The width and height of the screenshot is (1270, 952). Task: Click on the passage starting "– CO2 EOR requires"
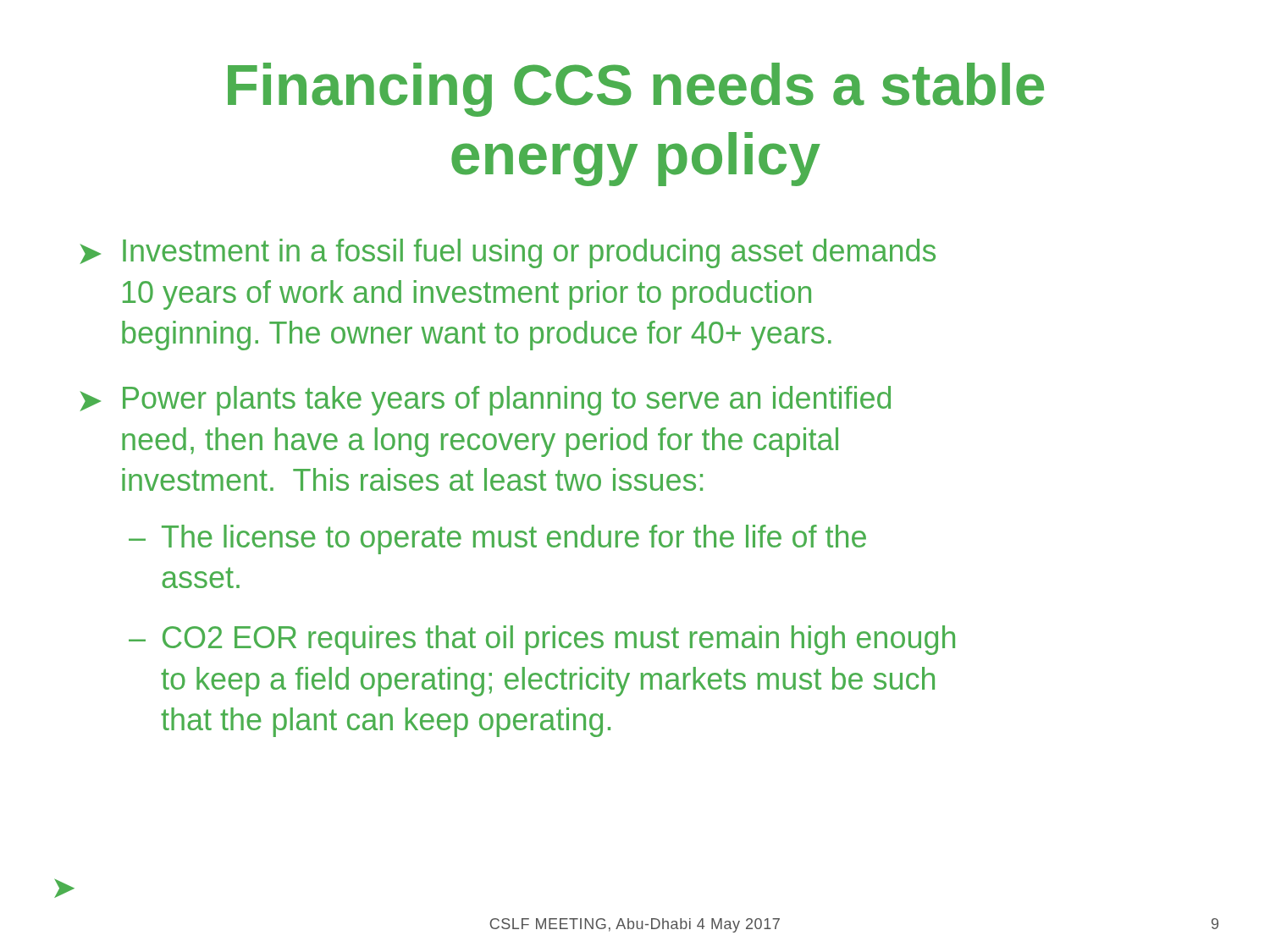[x=543, y=679]
